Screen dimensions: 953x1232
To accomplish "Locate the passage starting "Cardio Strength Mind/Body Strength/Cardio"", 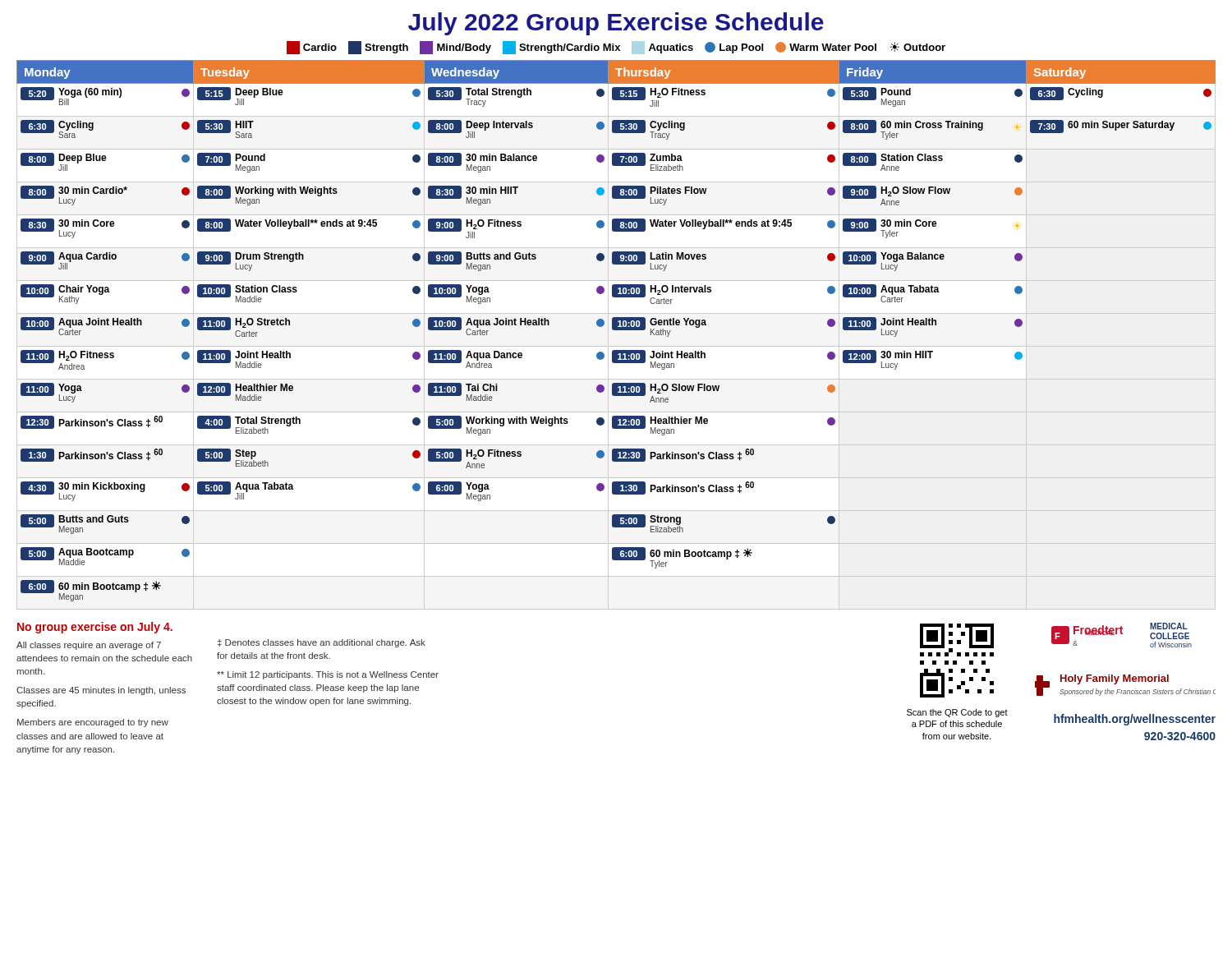I will click(616, 47).
